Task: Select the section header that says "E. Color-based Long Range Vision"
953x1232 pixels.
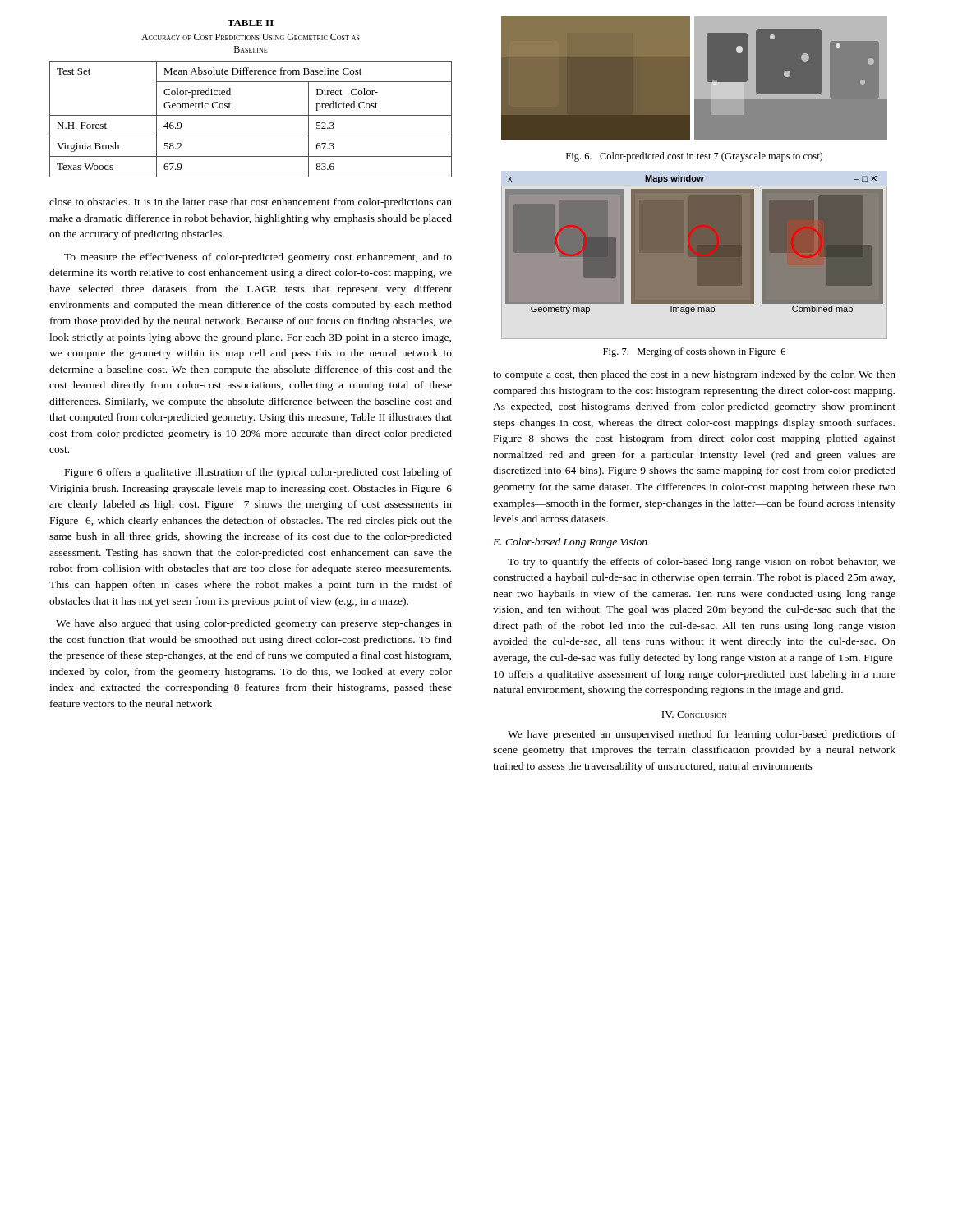Action: [x=570, y=541]
